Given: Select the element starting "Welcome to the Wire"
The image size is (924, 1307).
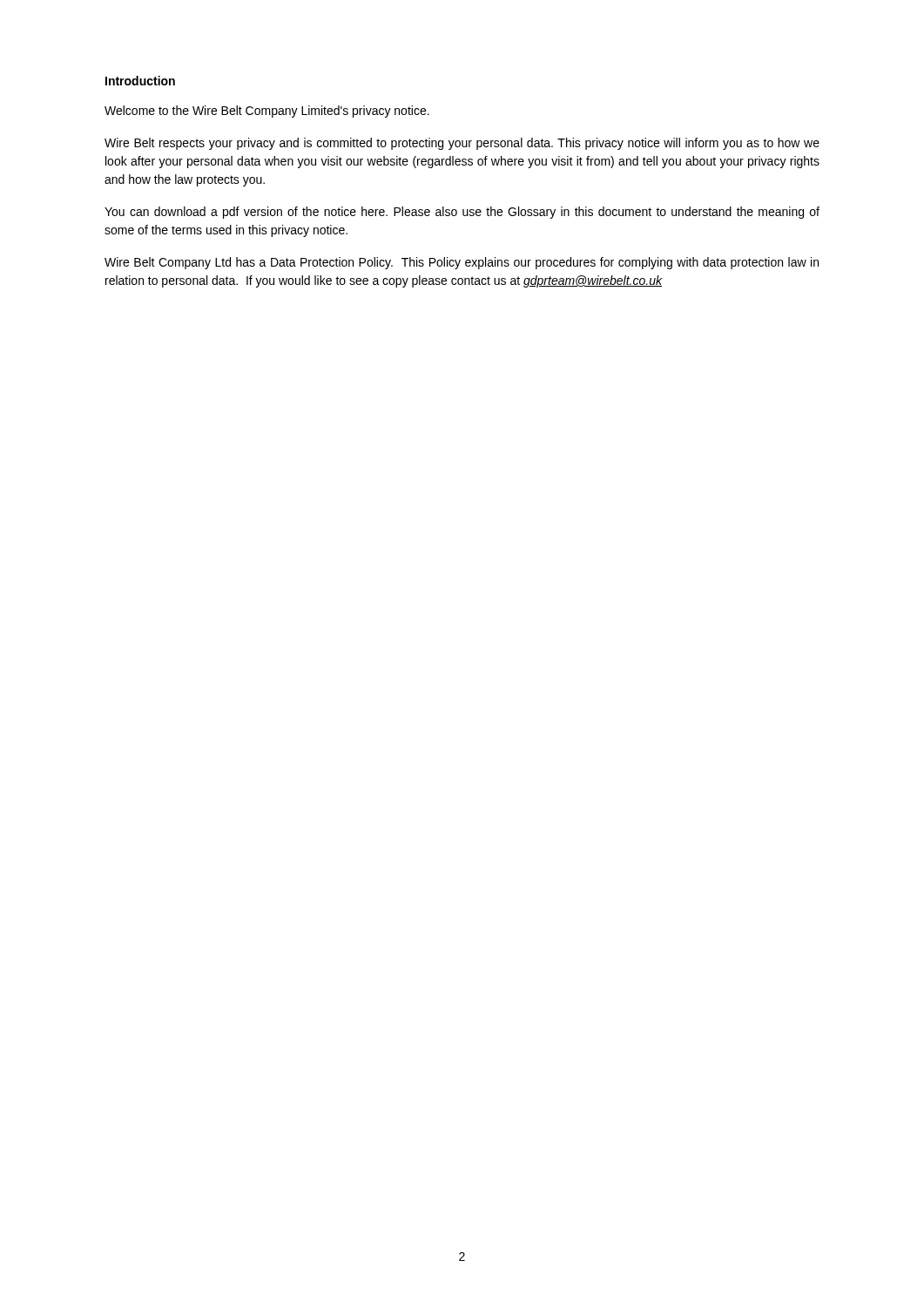Looking at the screenshot, I should (x=267, y=111).
